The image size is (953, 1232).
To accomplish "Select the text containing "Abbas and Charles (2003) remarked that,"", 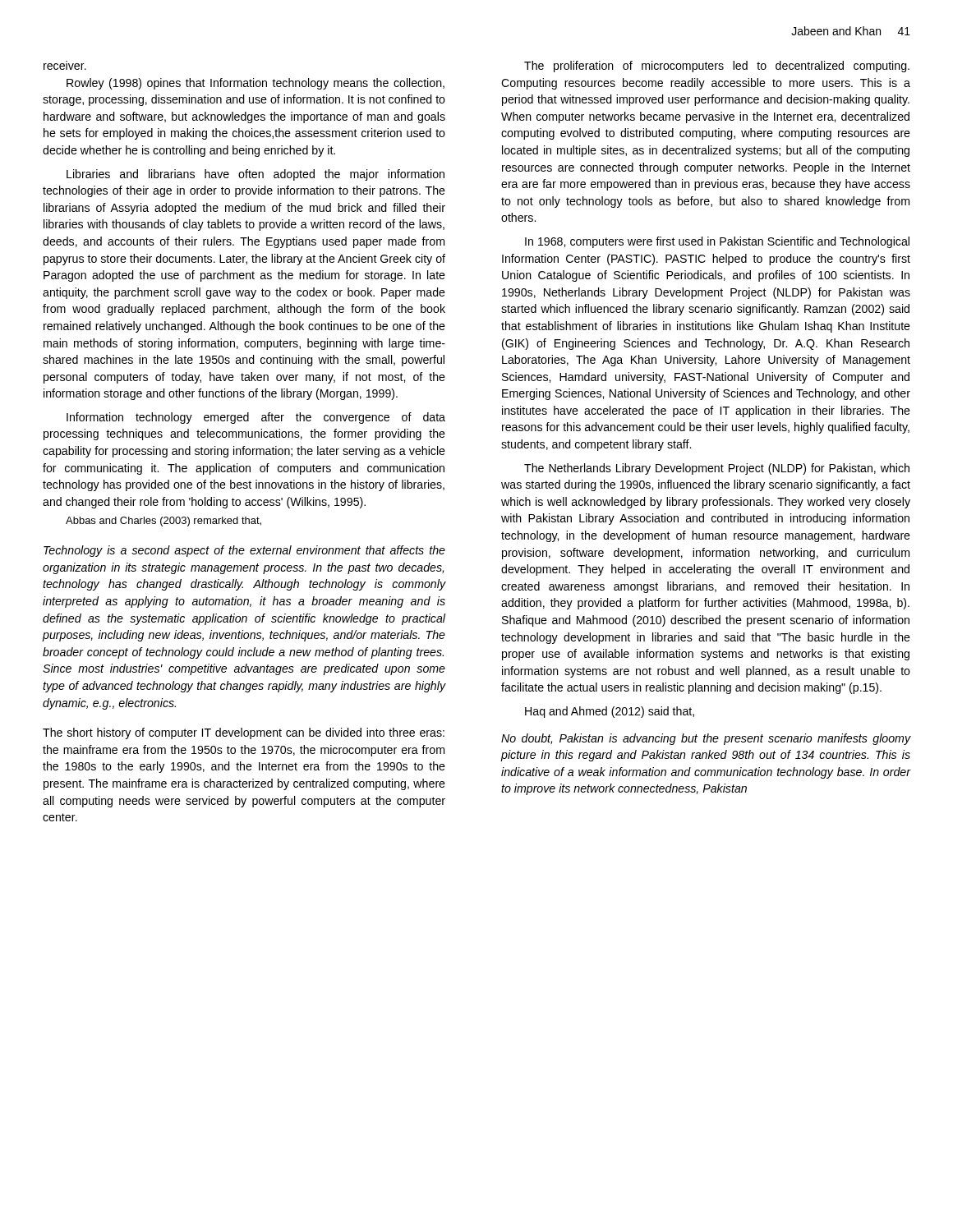I will (x=244, y=521).
